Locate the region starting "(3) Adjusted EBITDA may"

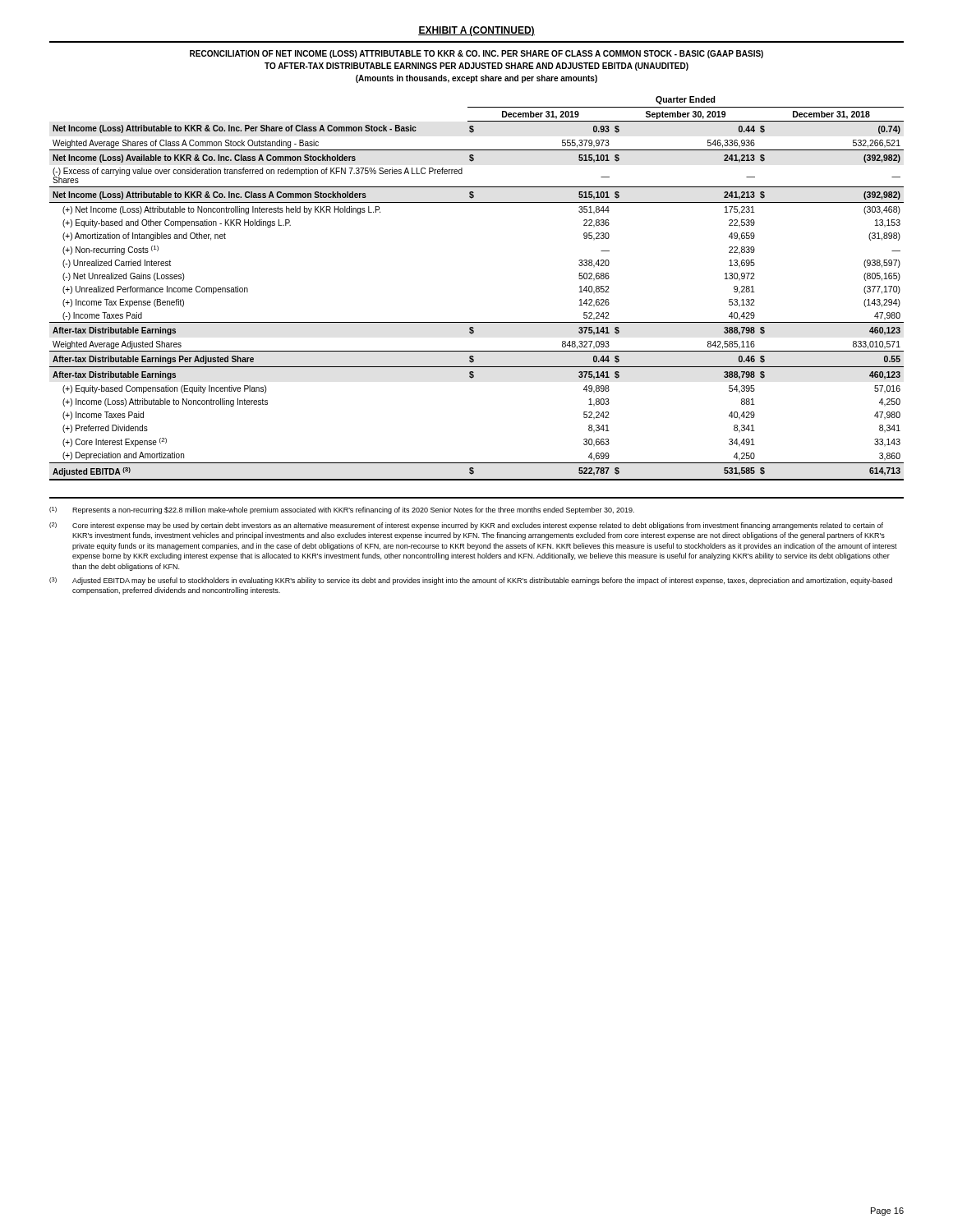click(476, 586)
